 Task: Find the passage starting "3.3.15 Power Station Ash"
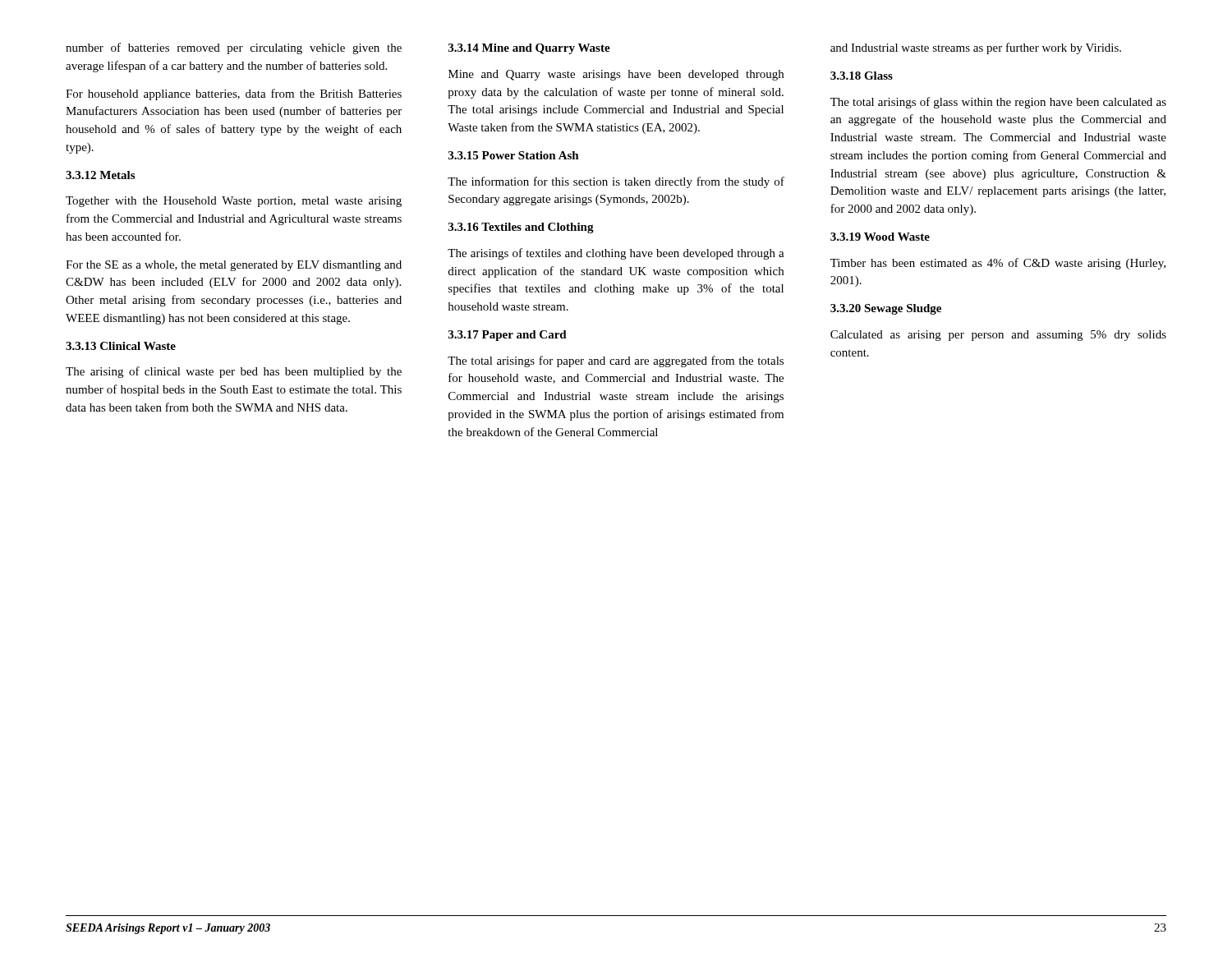pyautogui.click(x=514, y=155)
